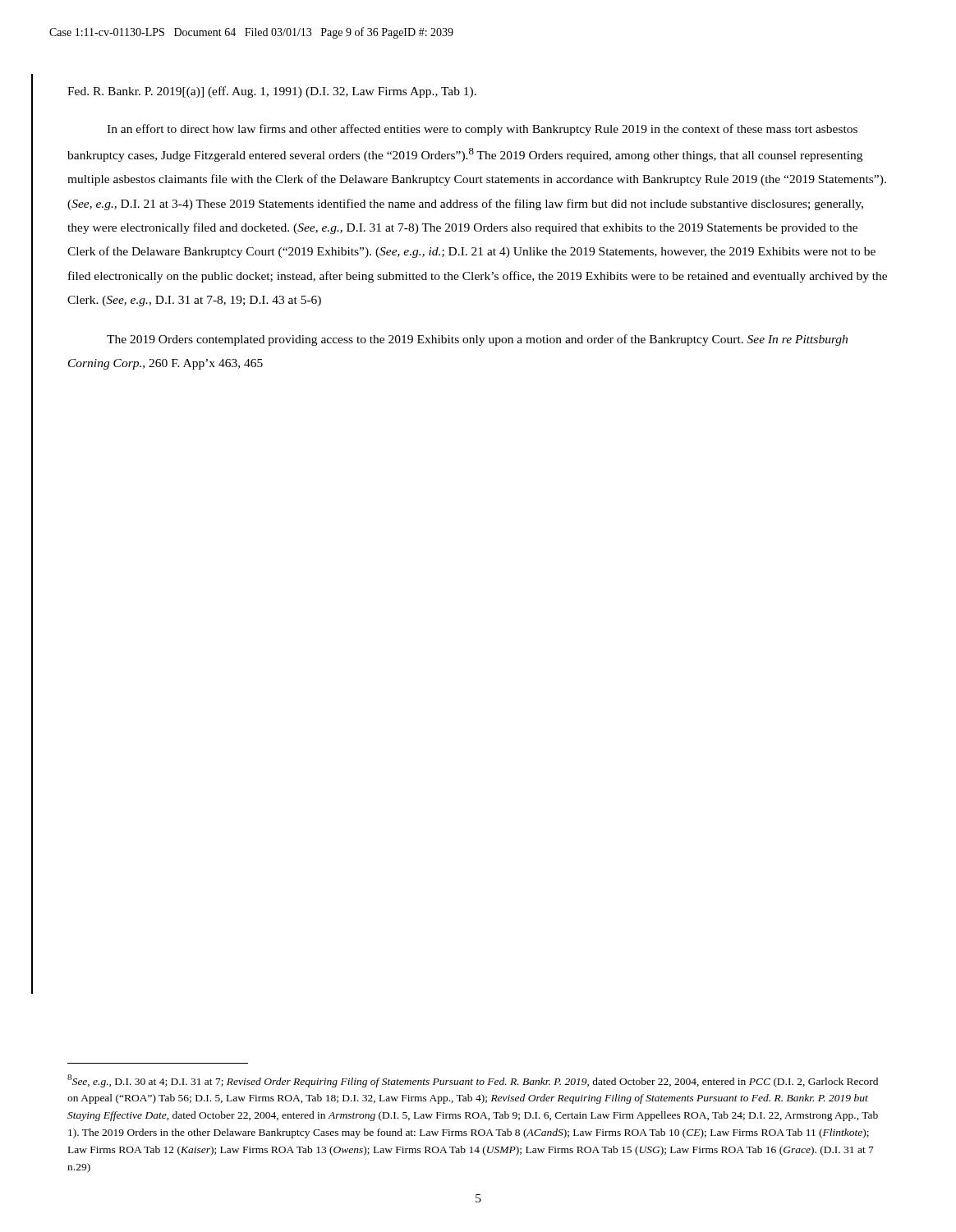Find the footnote that says "8See, e.g., D.I. 30 at 4;"
The height and width of the screenshot is (1232, 956).
473,1122
